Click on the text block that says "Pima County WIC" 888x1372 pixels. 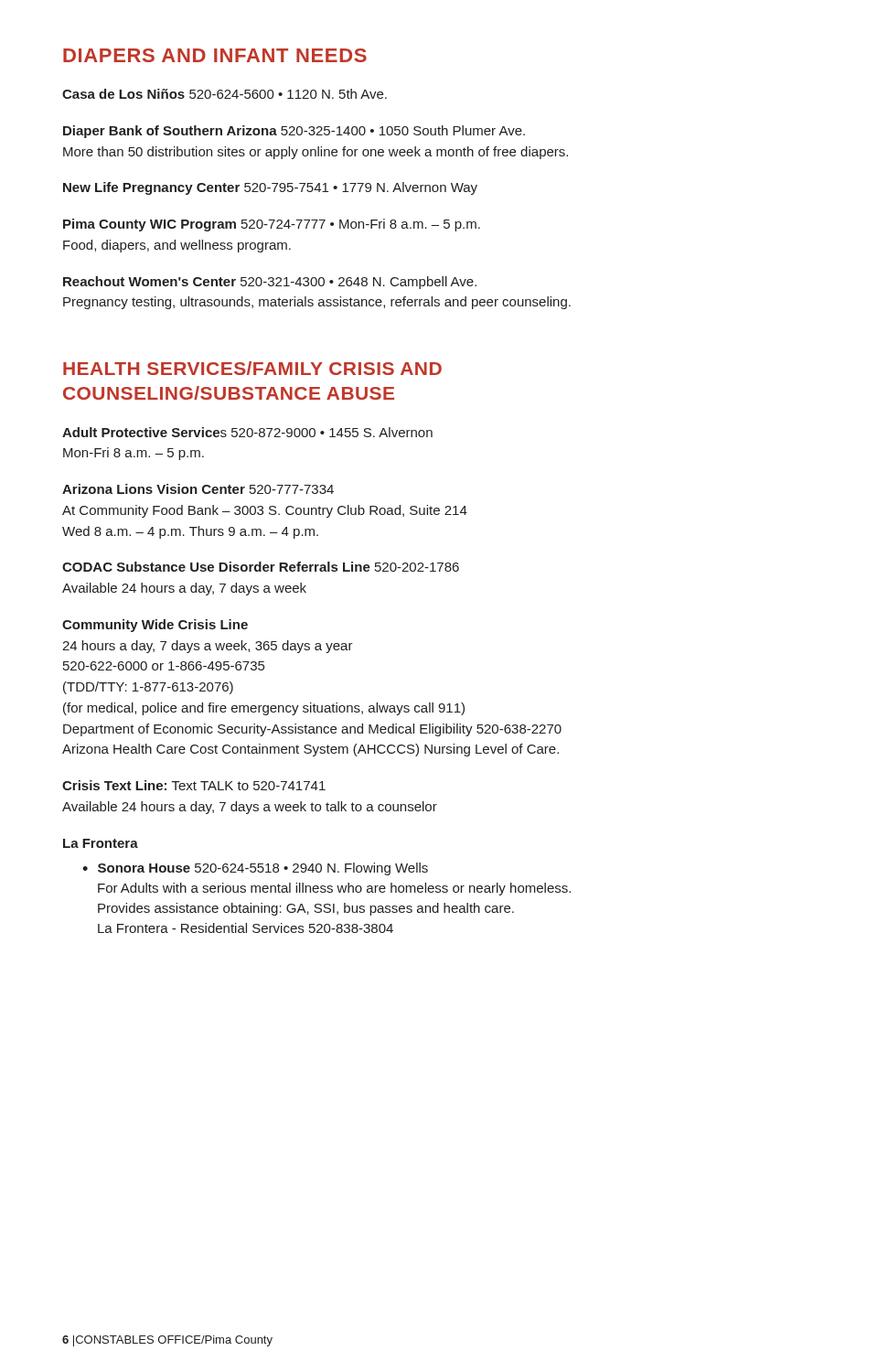(x=444, y=235)
